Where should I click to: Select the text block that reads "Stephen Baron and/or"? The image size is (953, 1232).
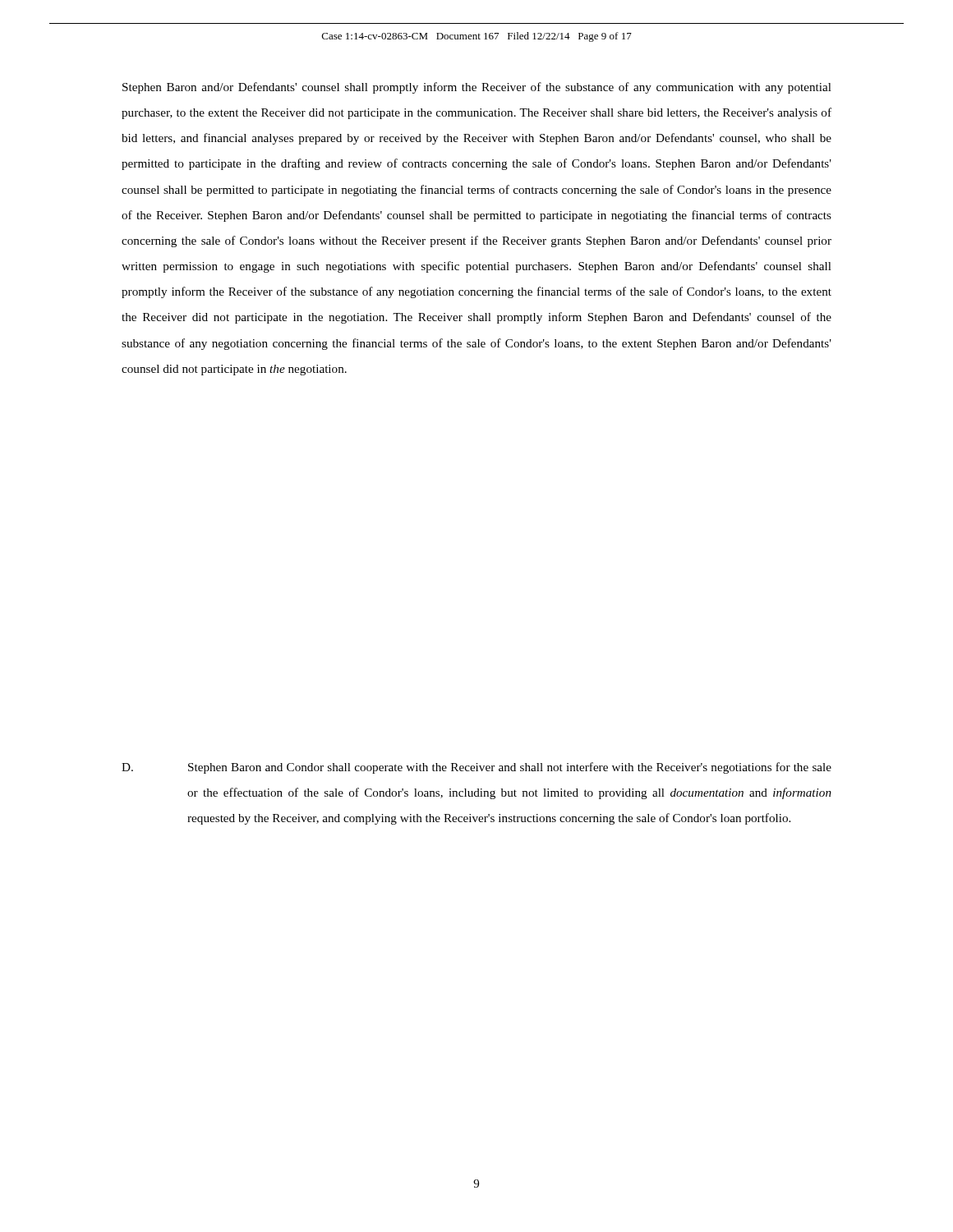(x=476, y=227)
